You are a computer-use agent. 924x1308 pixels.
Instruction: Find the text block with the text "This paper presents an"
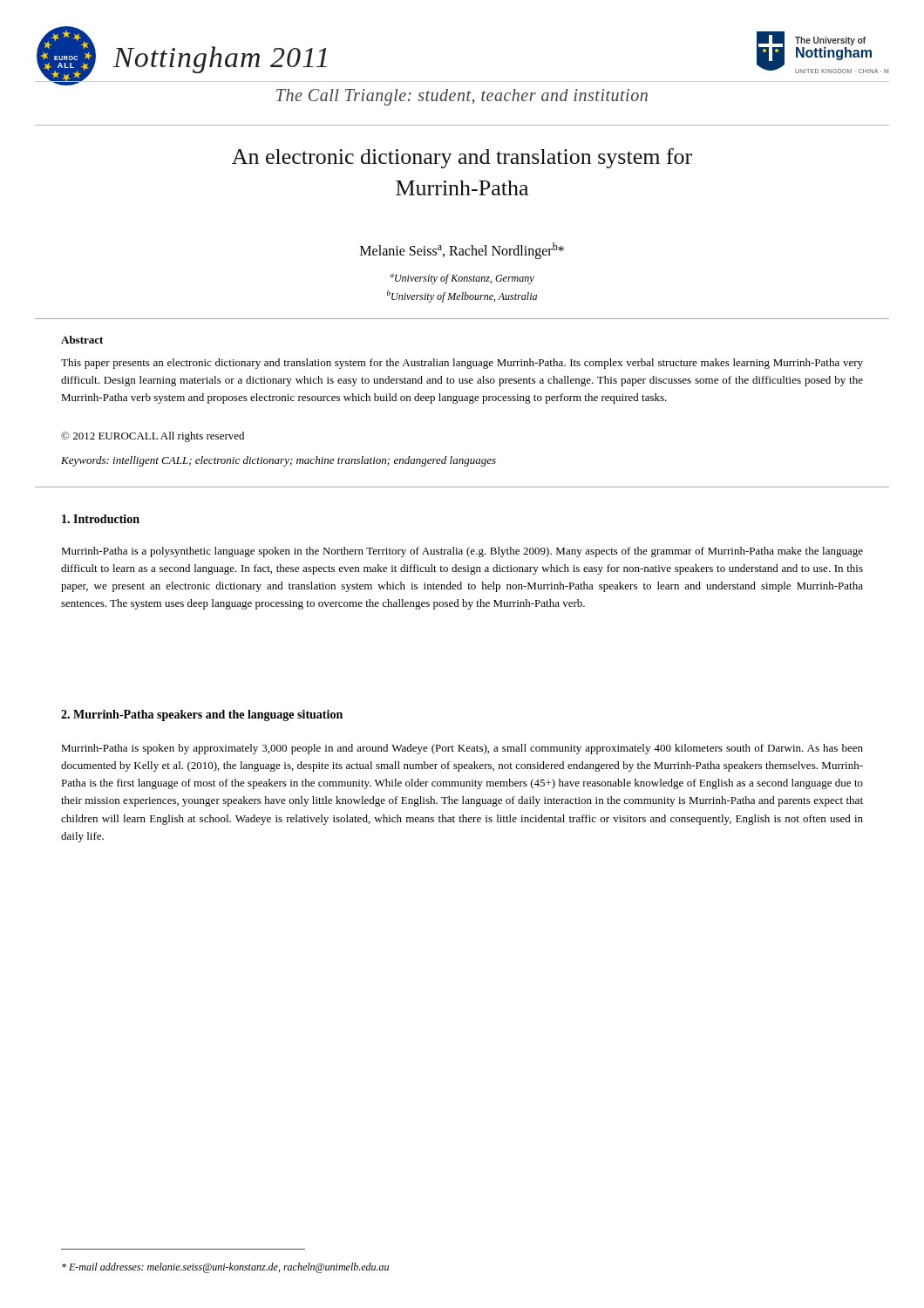pos(462,380)
